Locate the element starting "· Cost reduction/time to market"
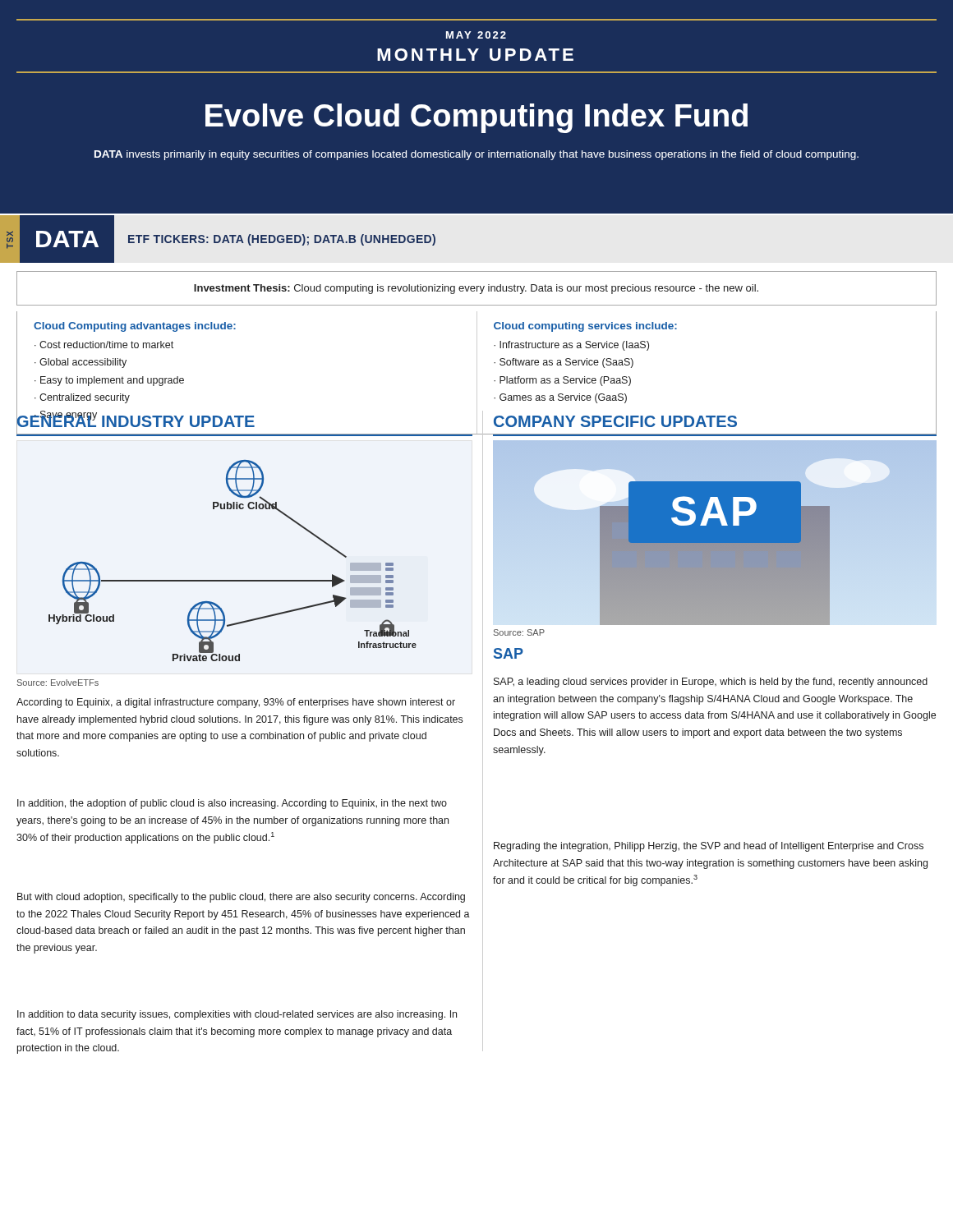This screenshot has height=1232, width=953. click(104, 345)
